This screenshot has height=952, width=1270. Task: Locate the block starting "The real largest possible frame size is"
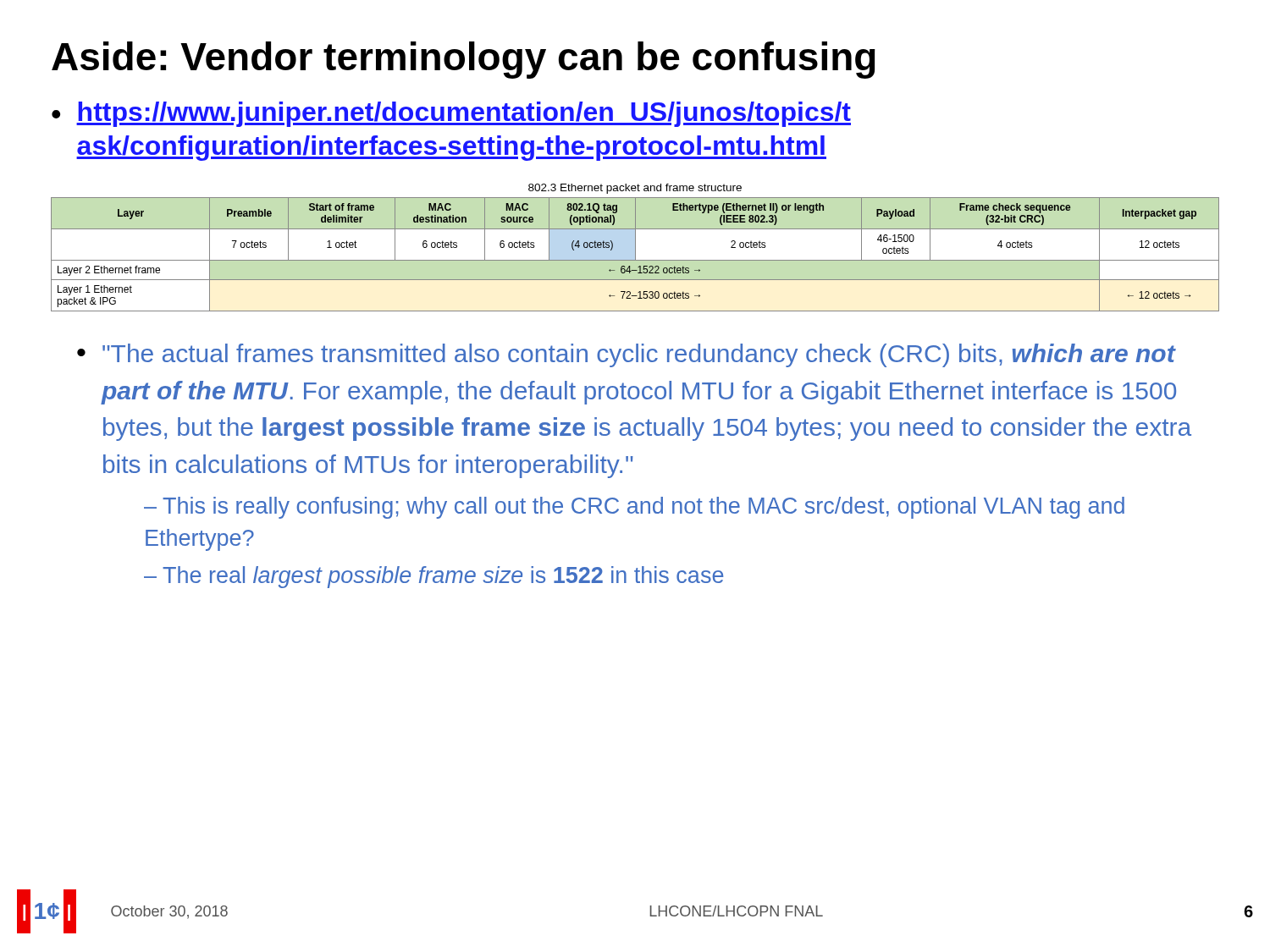click(443, 575)
